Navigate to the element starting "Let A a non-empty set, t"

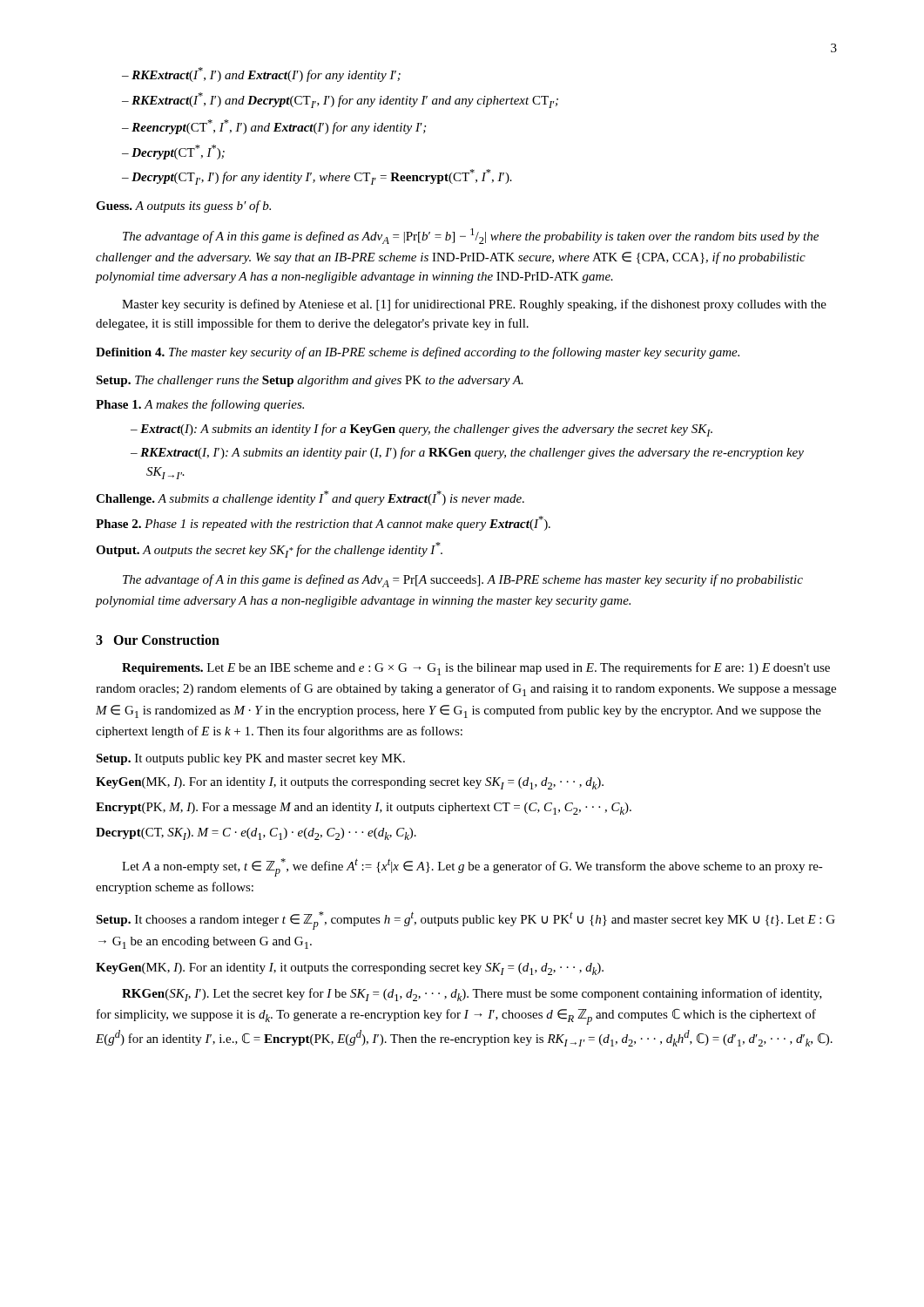click(459, 875)
